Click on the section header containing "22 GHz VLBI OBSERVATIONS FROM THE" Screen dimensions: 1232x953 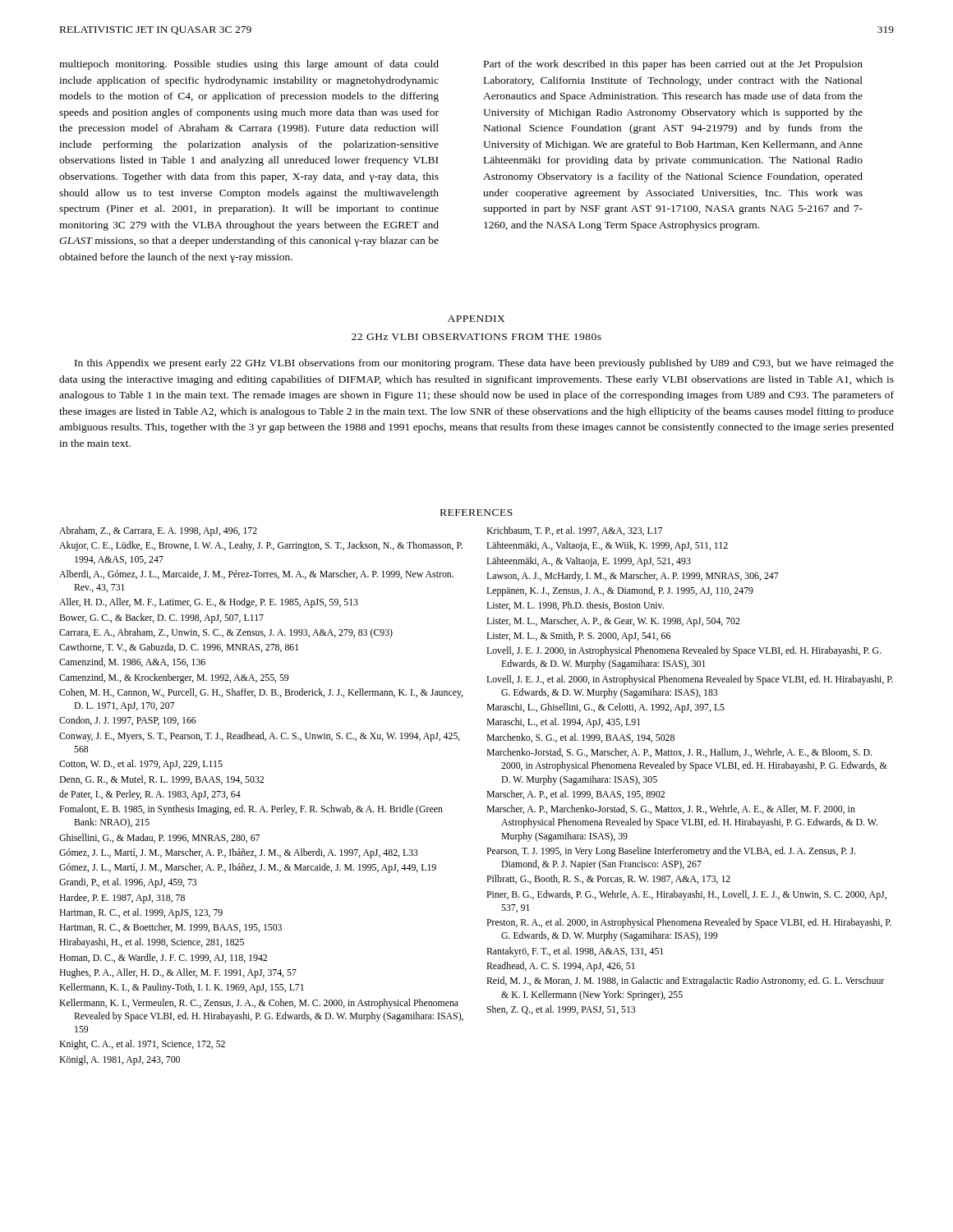pyautogui.click(x=476, y=336)
